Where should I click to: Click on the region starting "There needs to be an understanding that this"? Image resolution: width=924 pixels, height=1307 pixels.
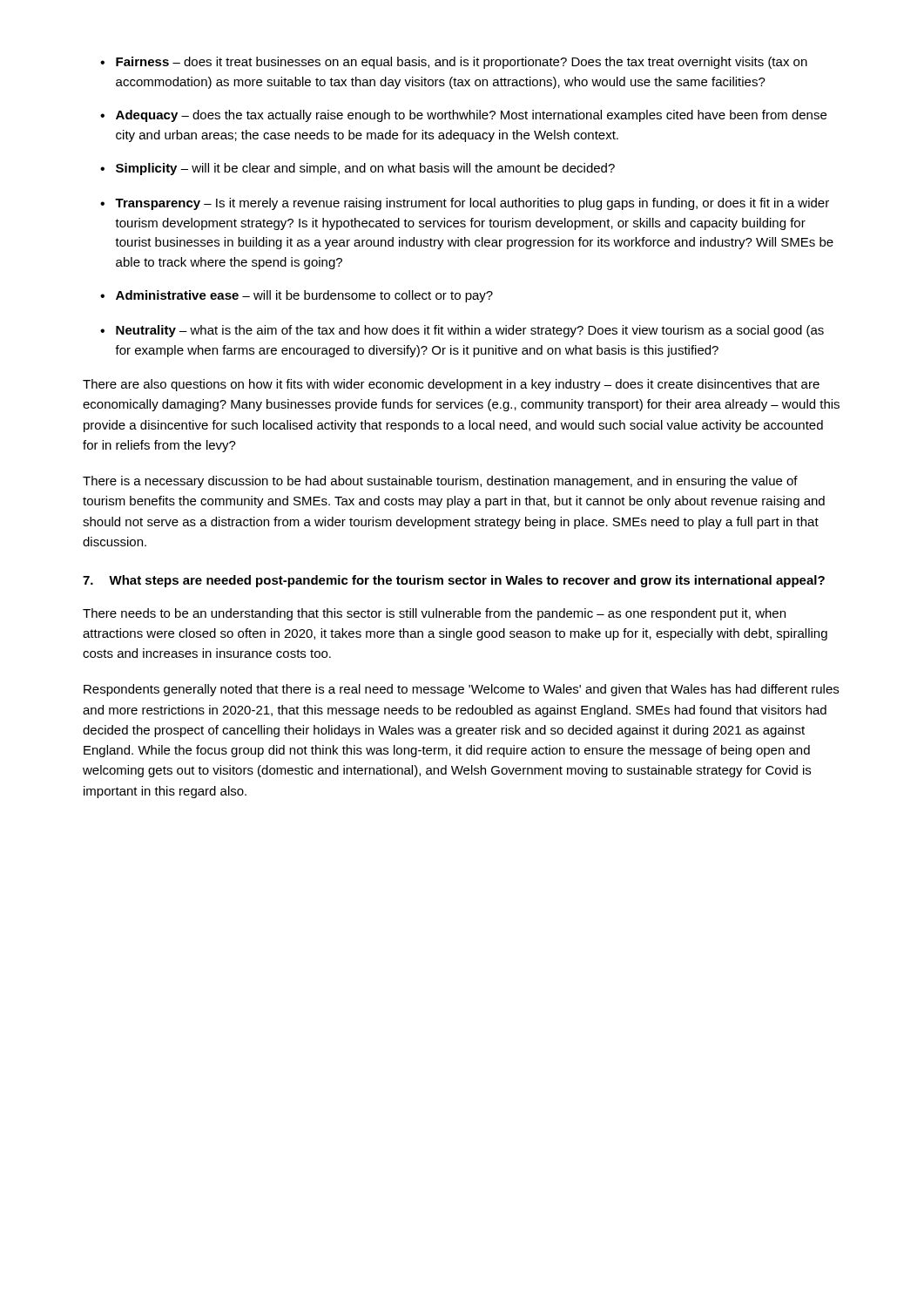(x=455, y=633)
